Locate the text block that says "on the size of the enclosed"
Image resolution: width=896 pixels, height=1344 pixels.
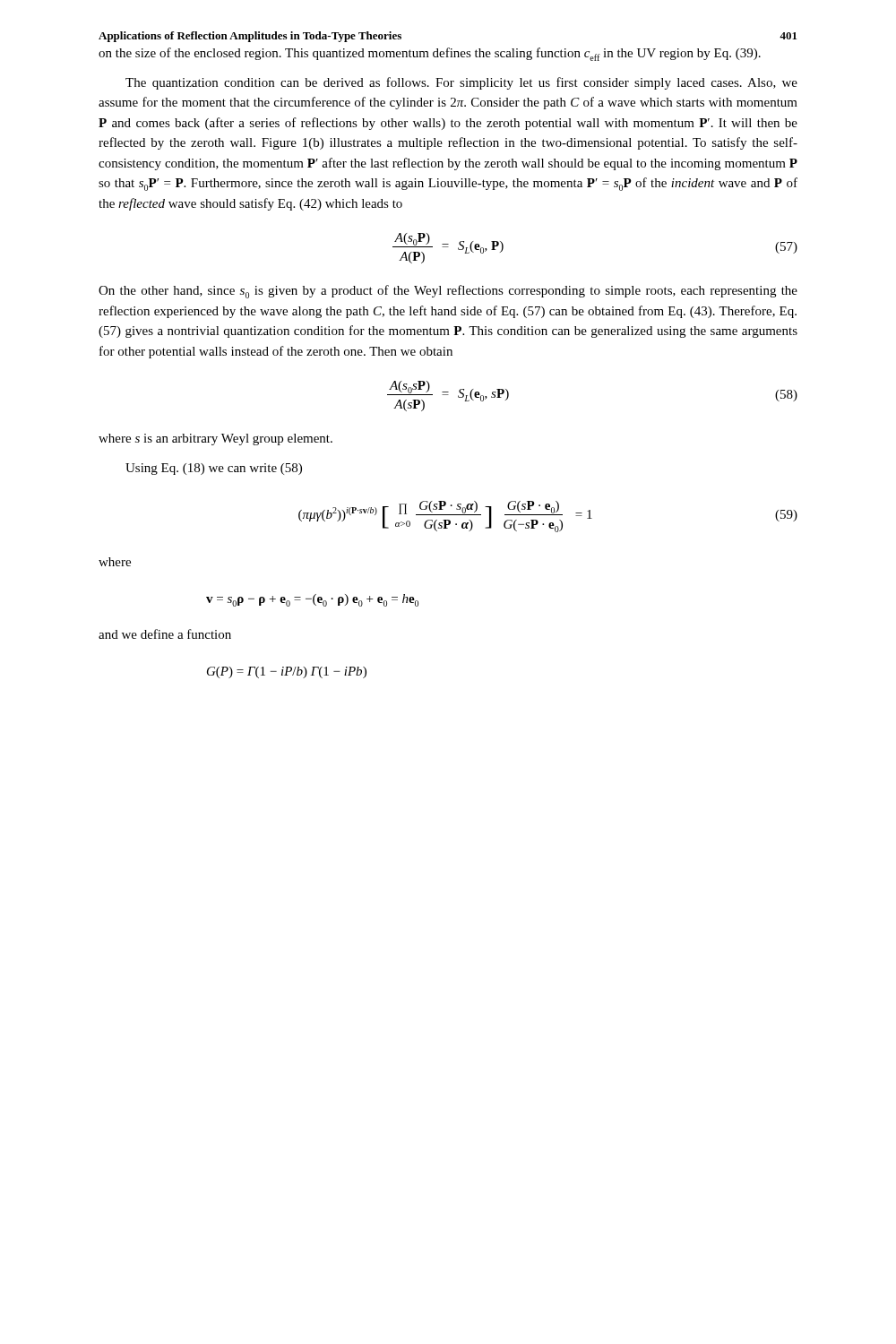coord(448,53)
